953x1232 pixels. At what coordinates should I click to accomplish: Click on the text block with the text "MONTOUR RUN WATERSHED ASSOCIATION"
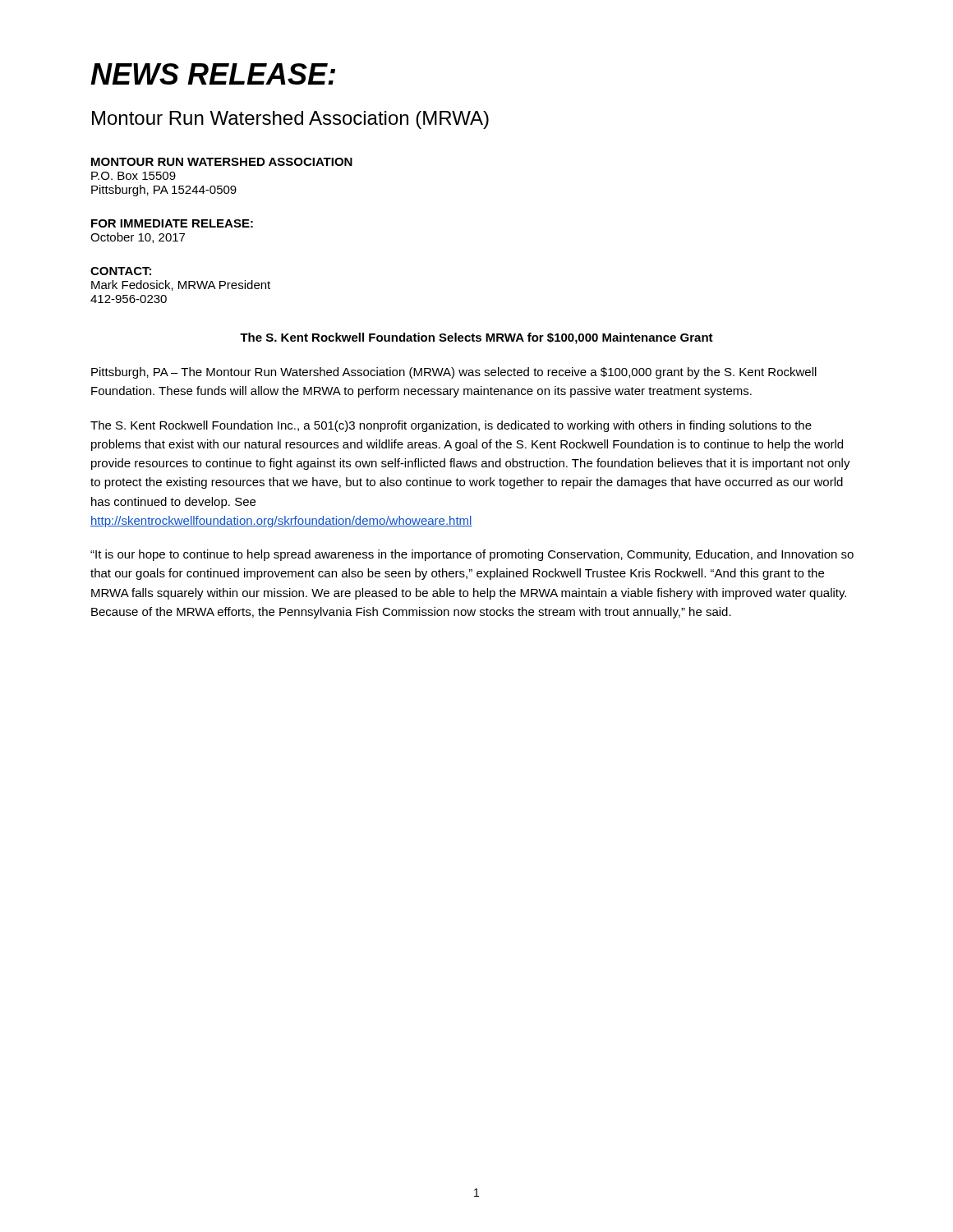(x=222, y=162)
